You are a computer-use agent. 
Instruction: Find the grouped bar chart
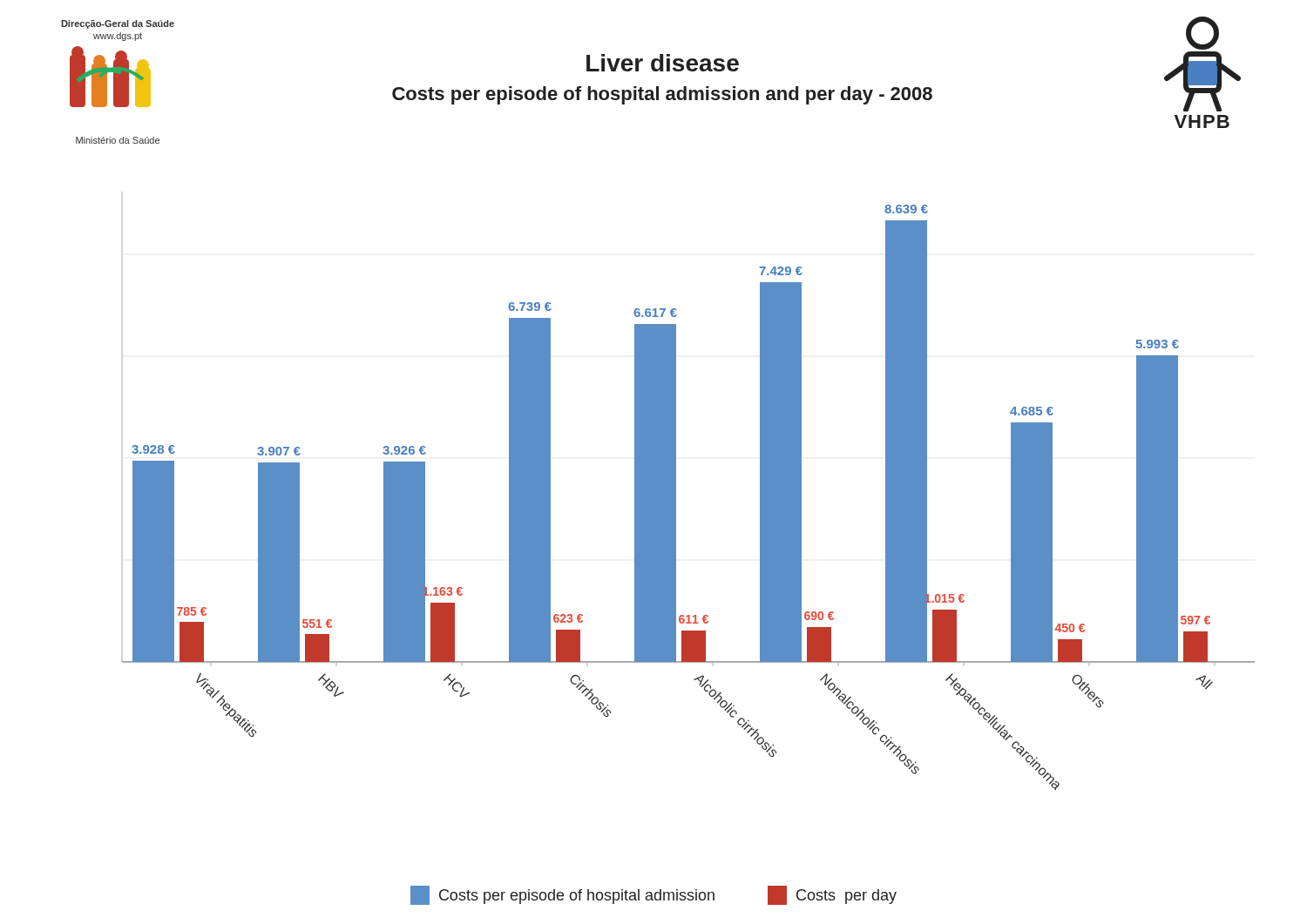click(x=662, y=506)
